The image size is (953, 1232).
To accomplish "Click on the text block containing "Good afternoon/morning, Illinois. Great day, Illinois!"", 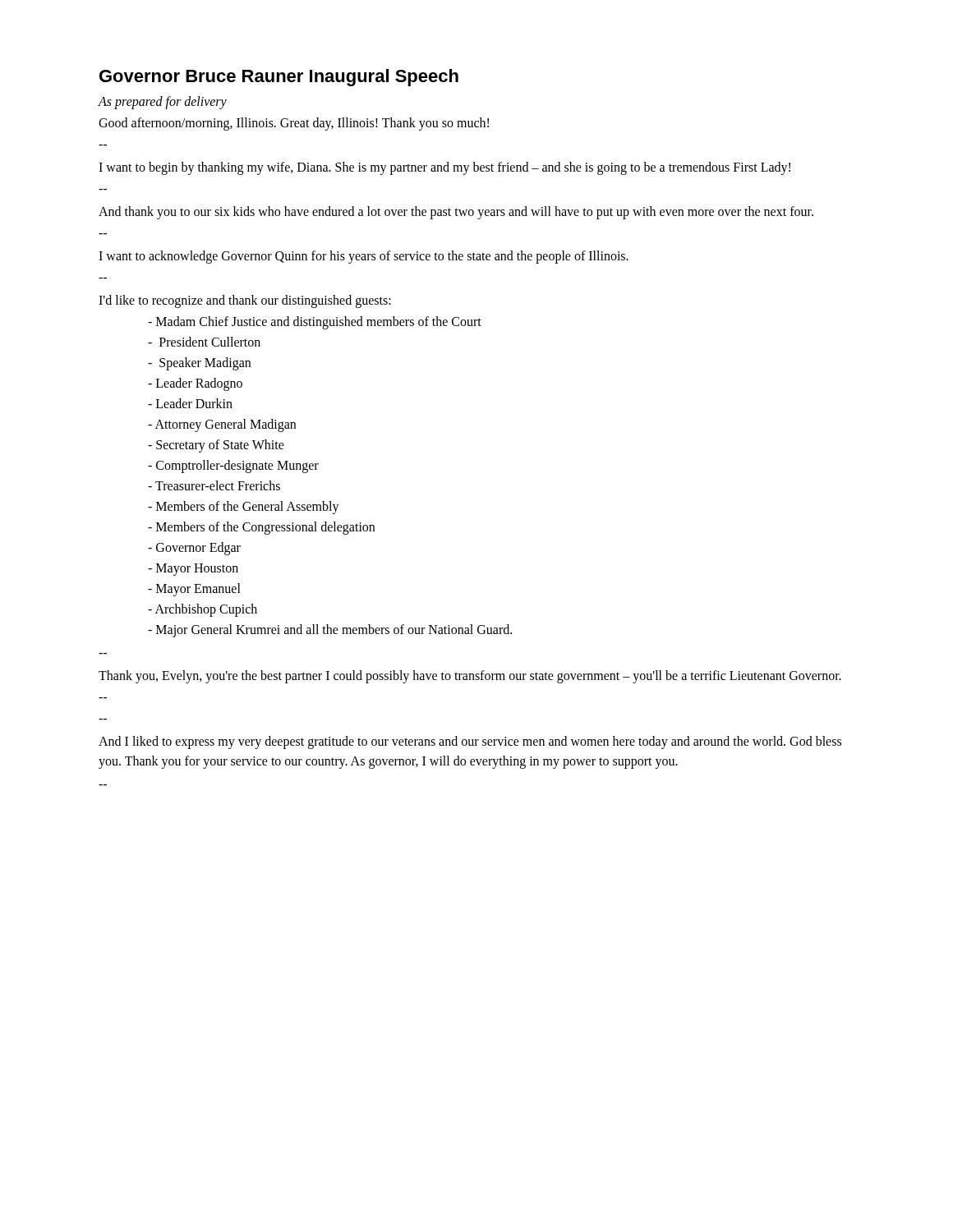I will pyautogui.click(x=294, y=123).
